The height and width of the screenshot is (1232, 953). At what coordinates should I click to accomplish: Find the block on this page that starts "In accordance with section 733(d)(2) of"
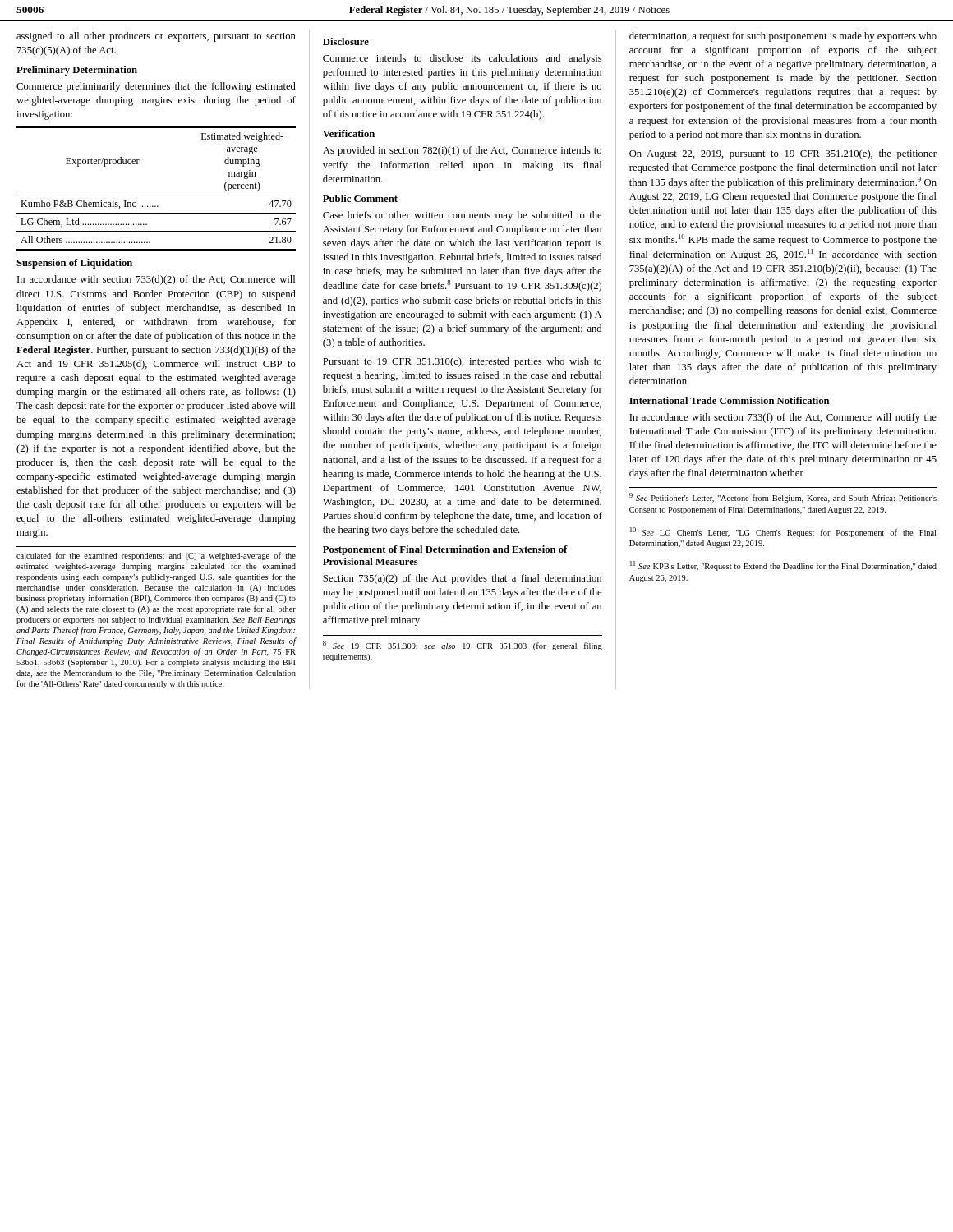click(156, 406)
